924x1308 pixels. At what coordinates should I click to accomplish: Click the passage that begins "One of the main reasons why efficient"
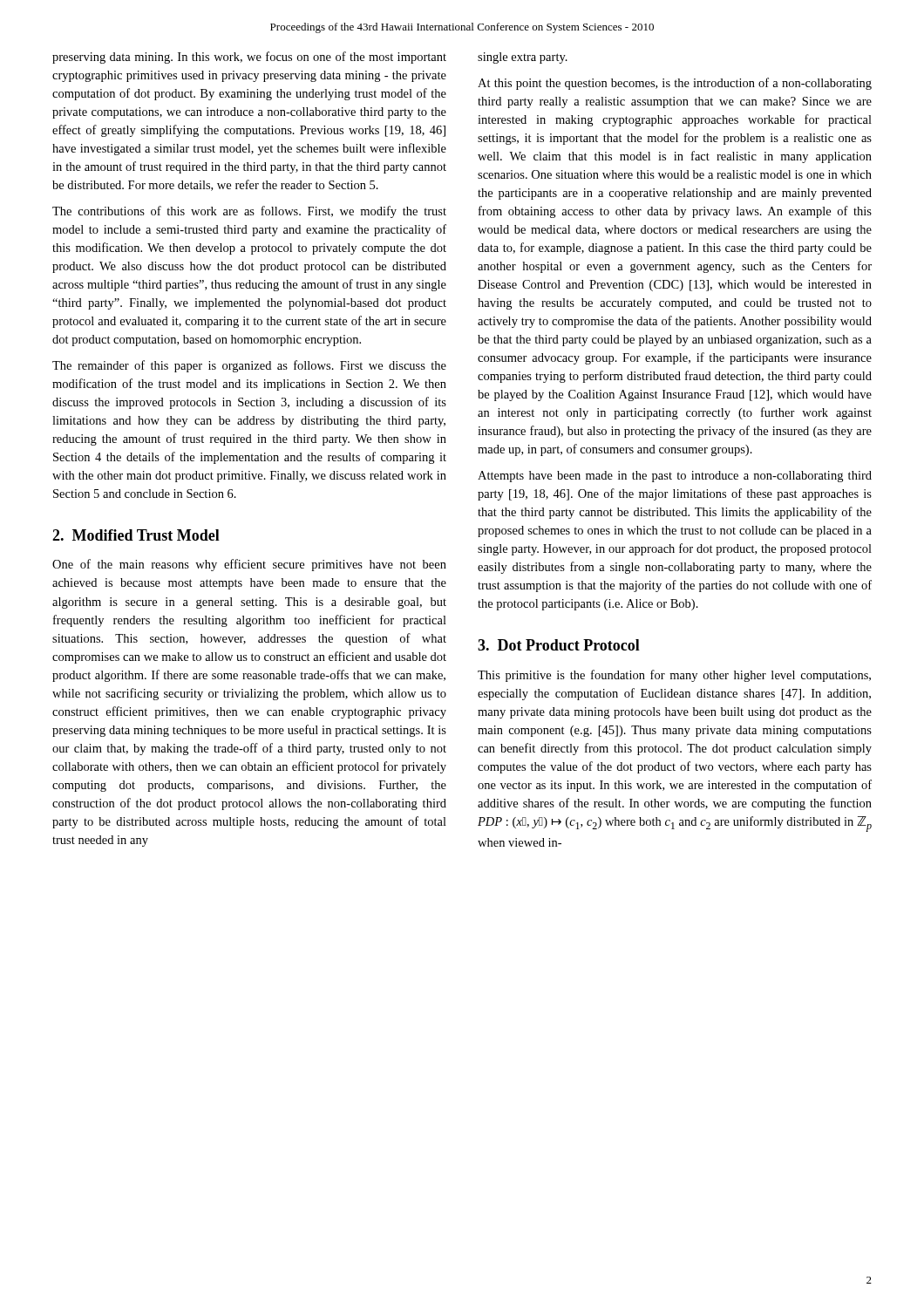click(249, 702)
